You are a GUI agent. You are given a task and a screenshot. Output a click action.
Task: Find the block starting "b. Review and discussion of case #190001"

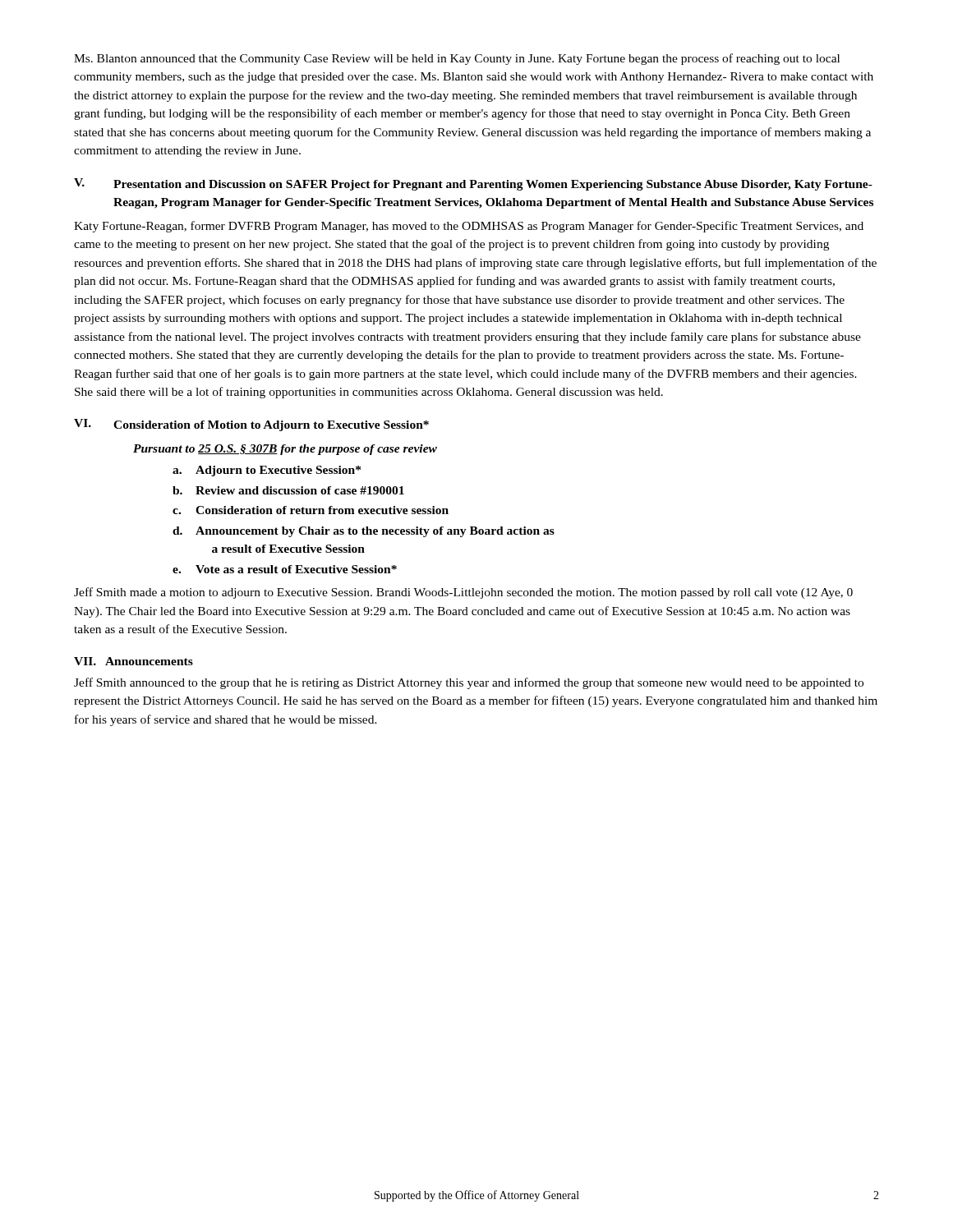pyautogui.click(x=289, y=490)
